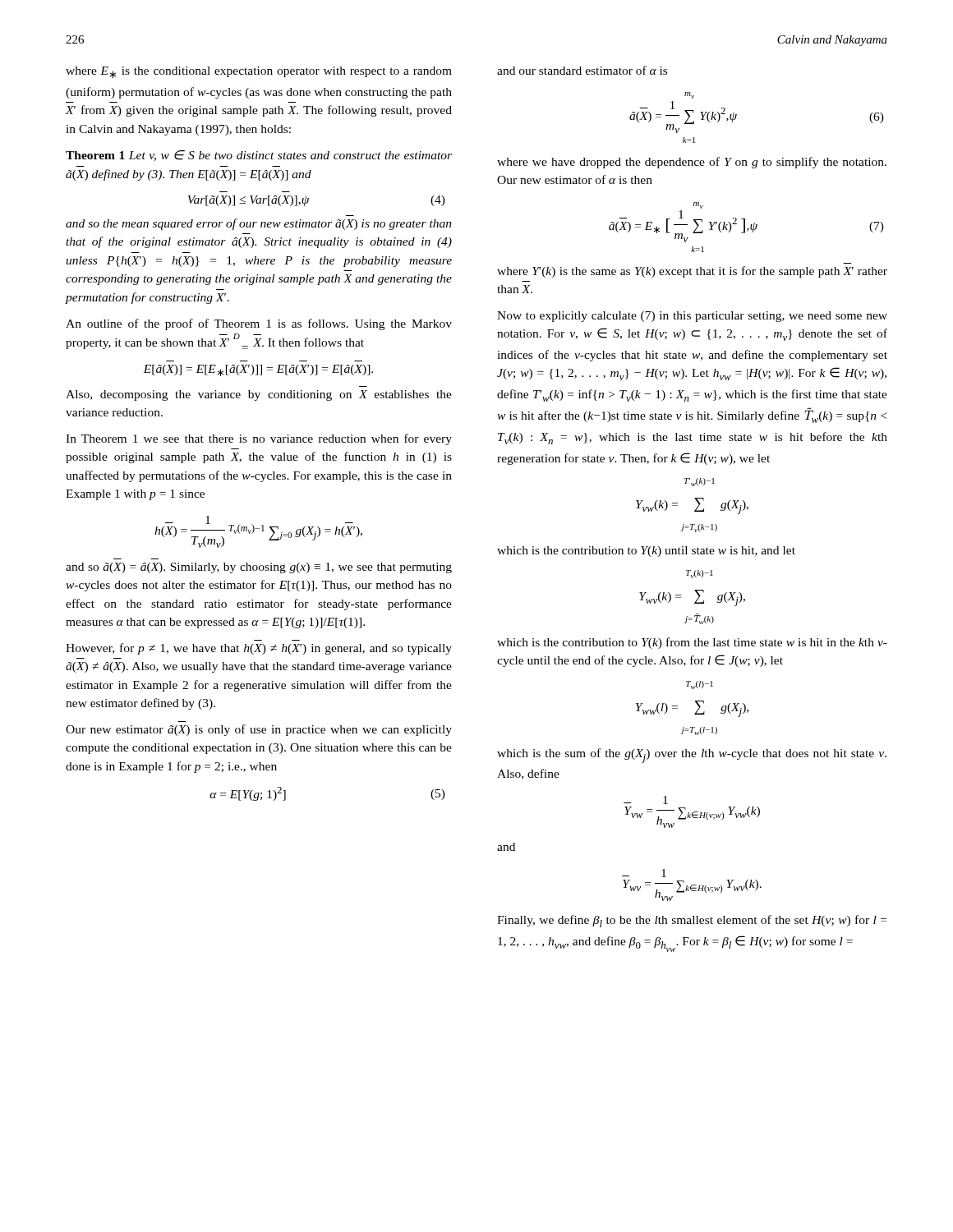
Task: Locate the element starting "Yvw = 1hvw ∑k∈H(v;w)"
Action: coord(692,812)
